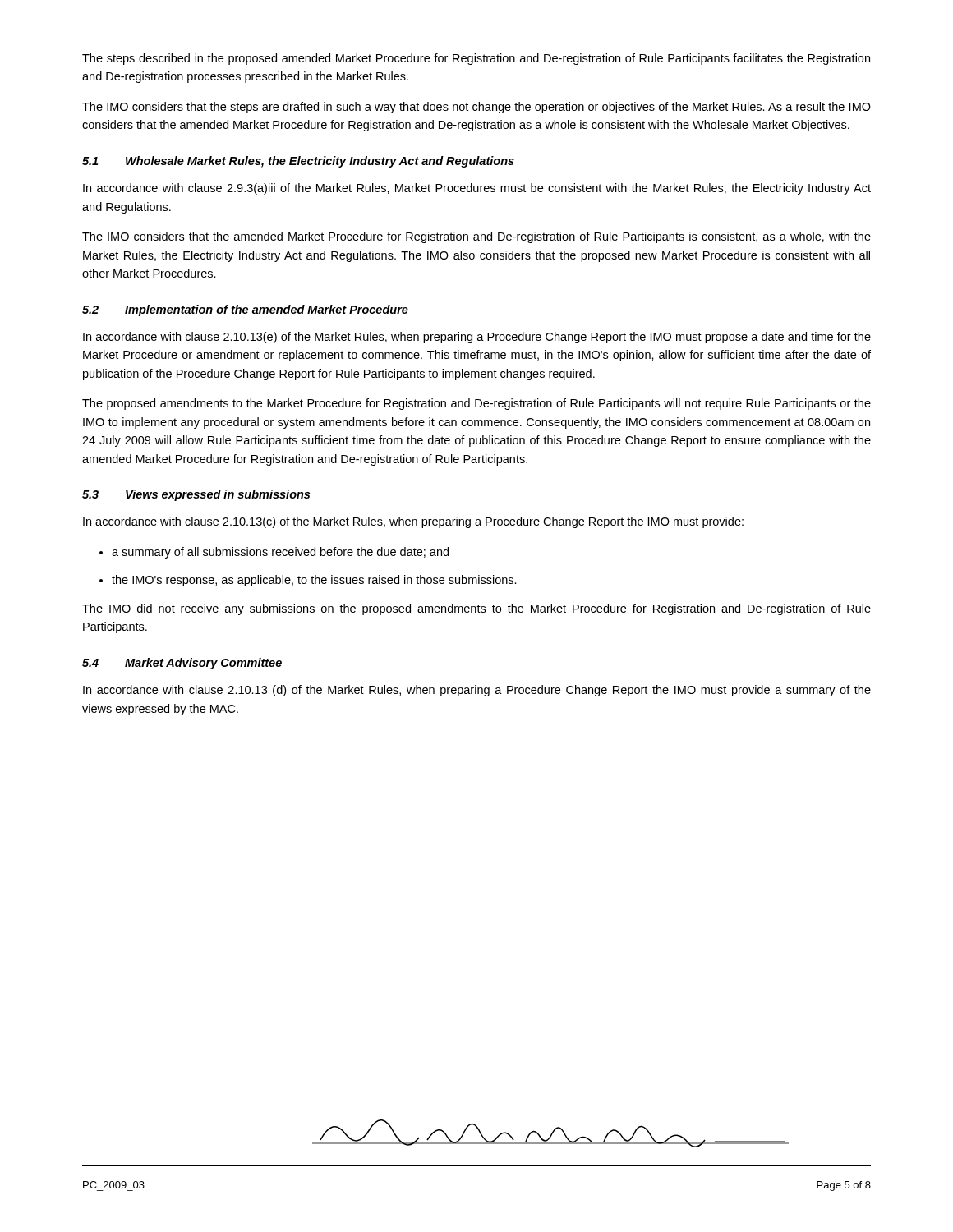Where is the passage that starts "the IMO's response,"?
Screen dimensions: 1232x953
click(476, 580)
